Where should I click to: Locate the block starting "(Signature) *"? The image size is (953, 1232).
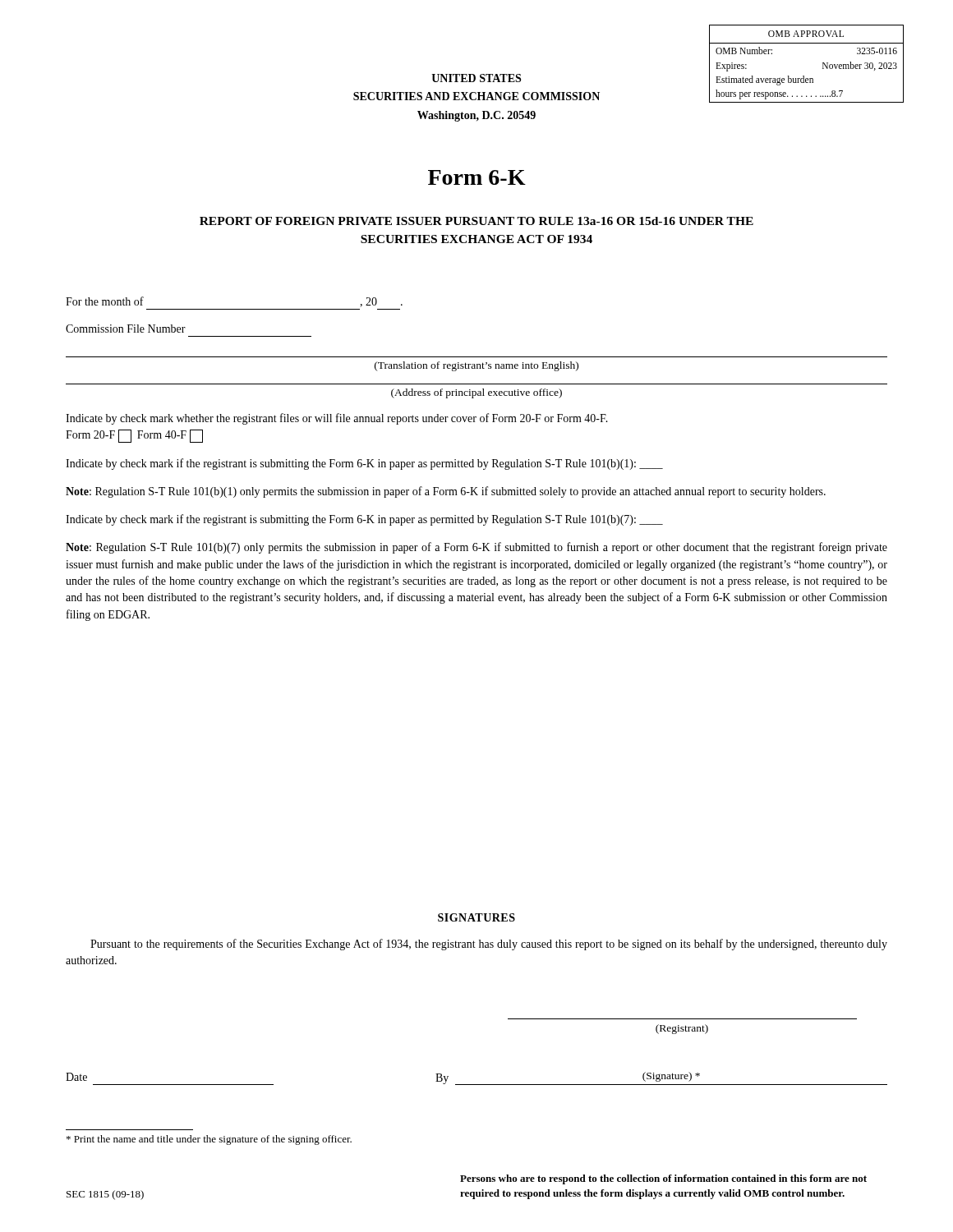[x=671, y=1077]
